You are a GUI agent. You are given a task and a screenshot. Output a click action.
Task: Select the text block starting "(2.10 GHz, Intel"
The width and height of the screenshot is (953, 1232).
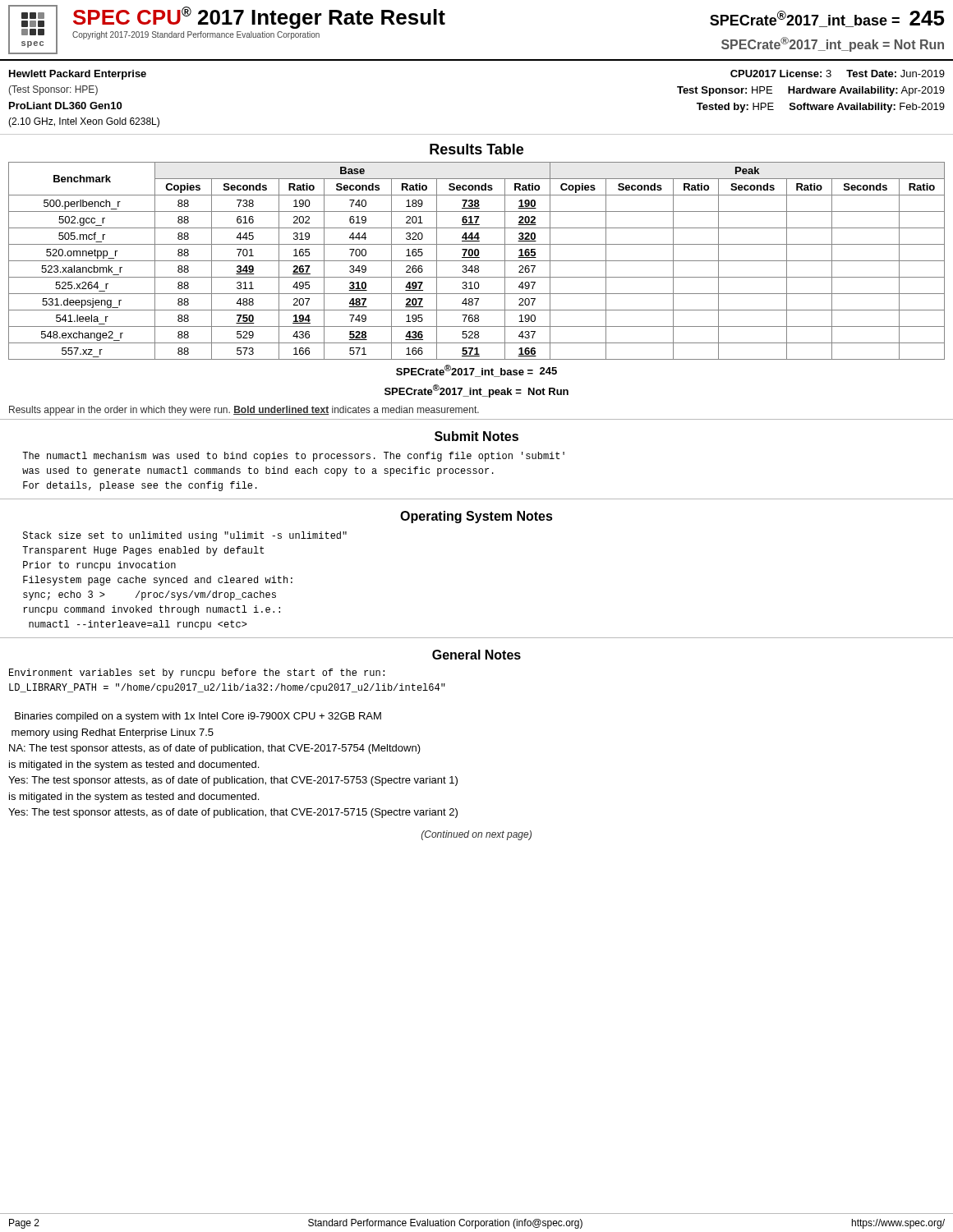point(84,121)
